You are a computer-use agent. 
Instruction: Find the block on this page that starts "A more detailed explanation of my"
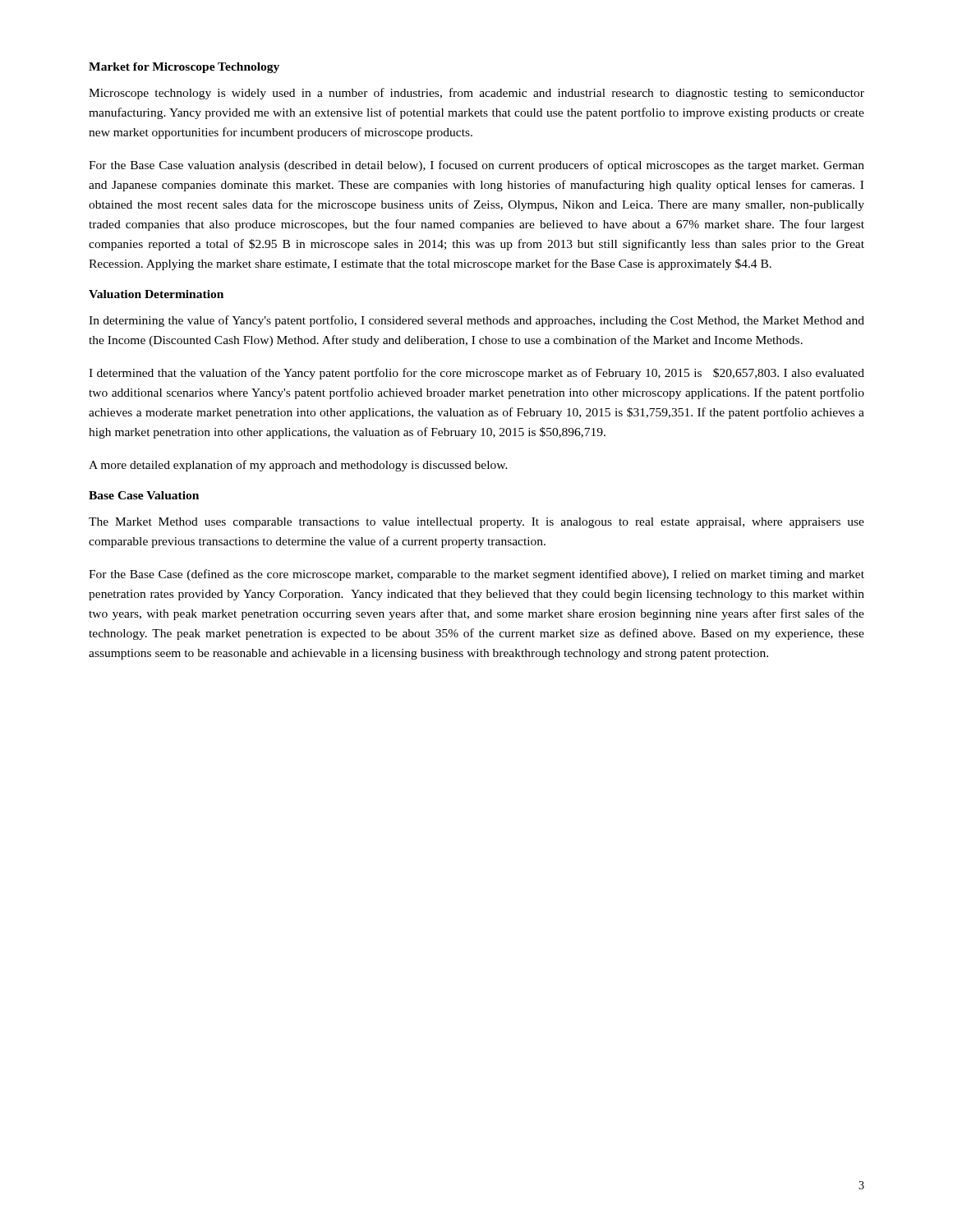[298, 465]
